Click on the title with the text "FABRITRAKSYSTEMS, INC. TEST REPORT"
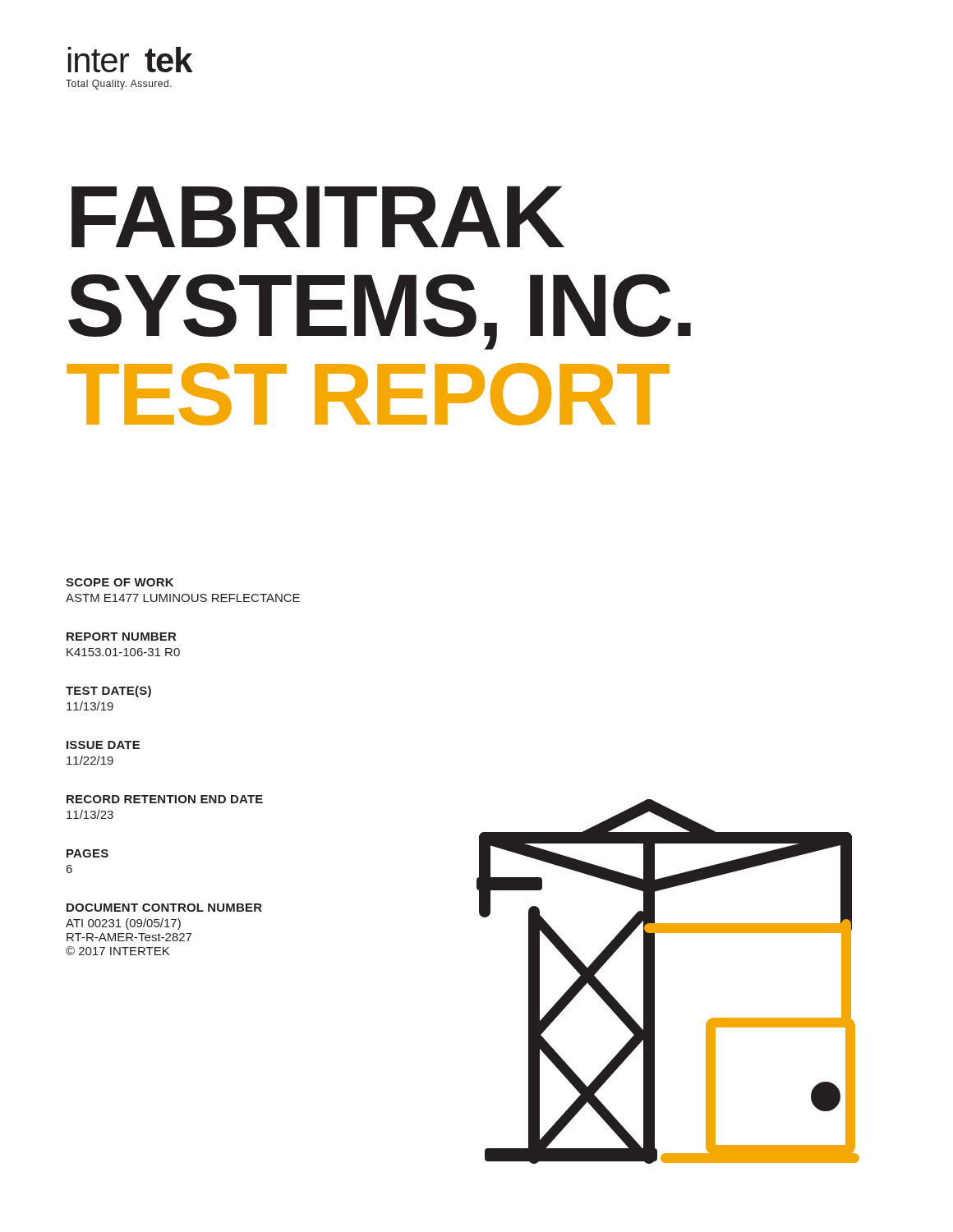 380,306
